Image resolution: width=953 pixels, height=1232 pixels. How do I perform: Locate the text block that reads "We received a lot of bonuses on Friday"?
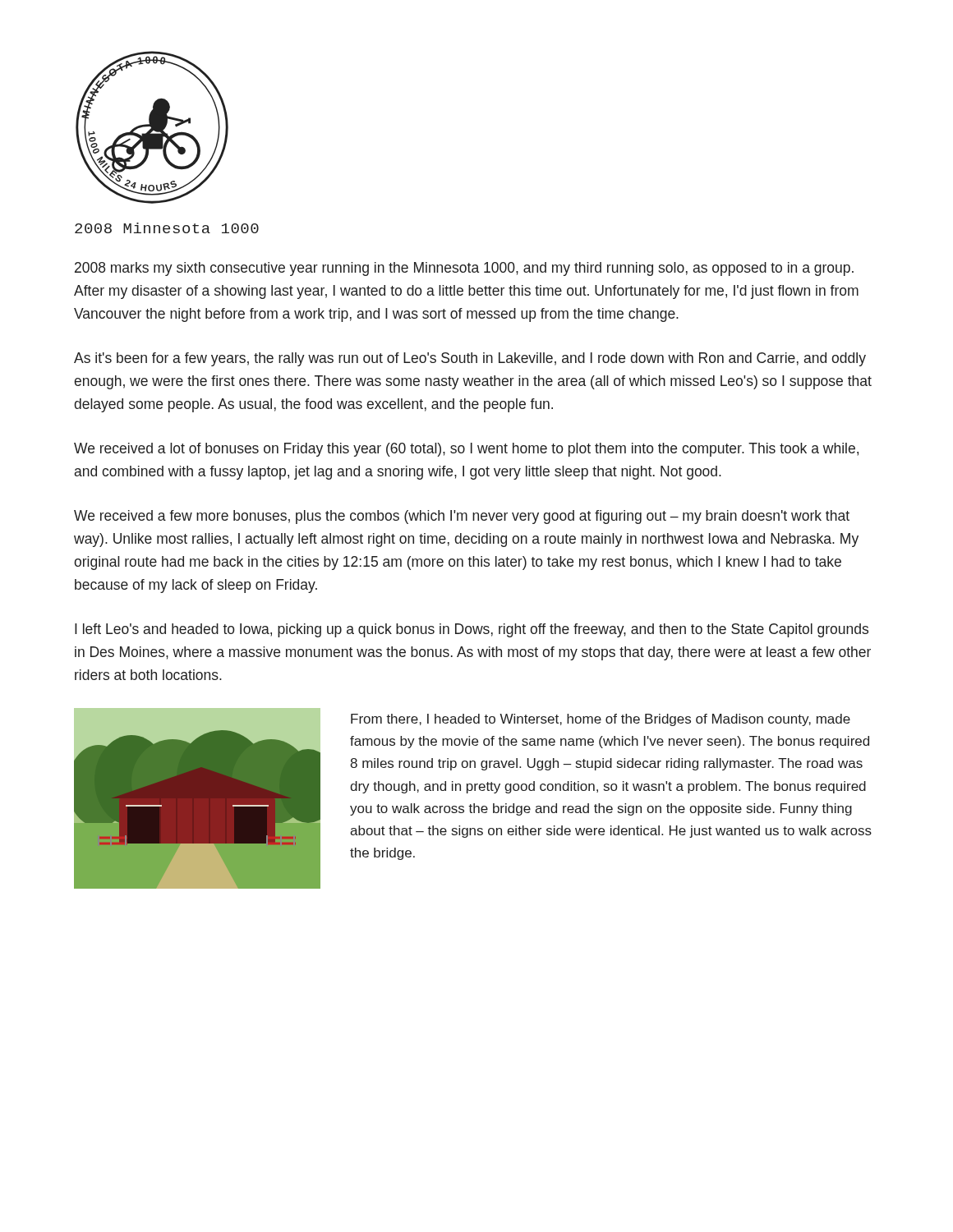pyautogui.click(x=467, y=460)
